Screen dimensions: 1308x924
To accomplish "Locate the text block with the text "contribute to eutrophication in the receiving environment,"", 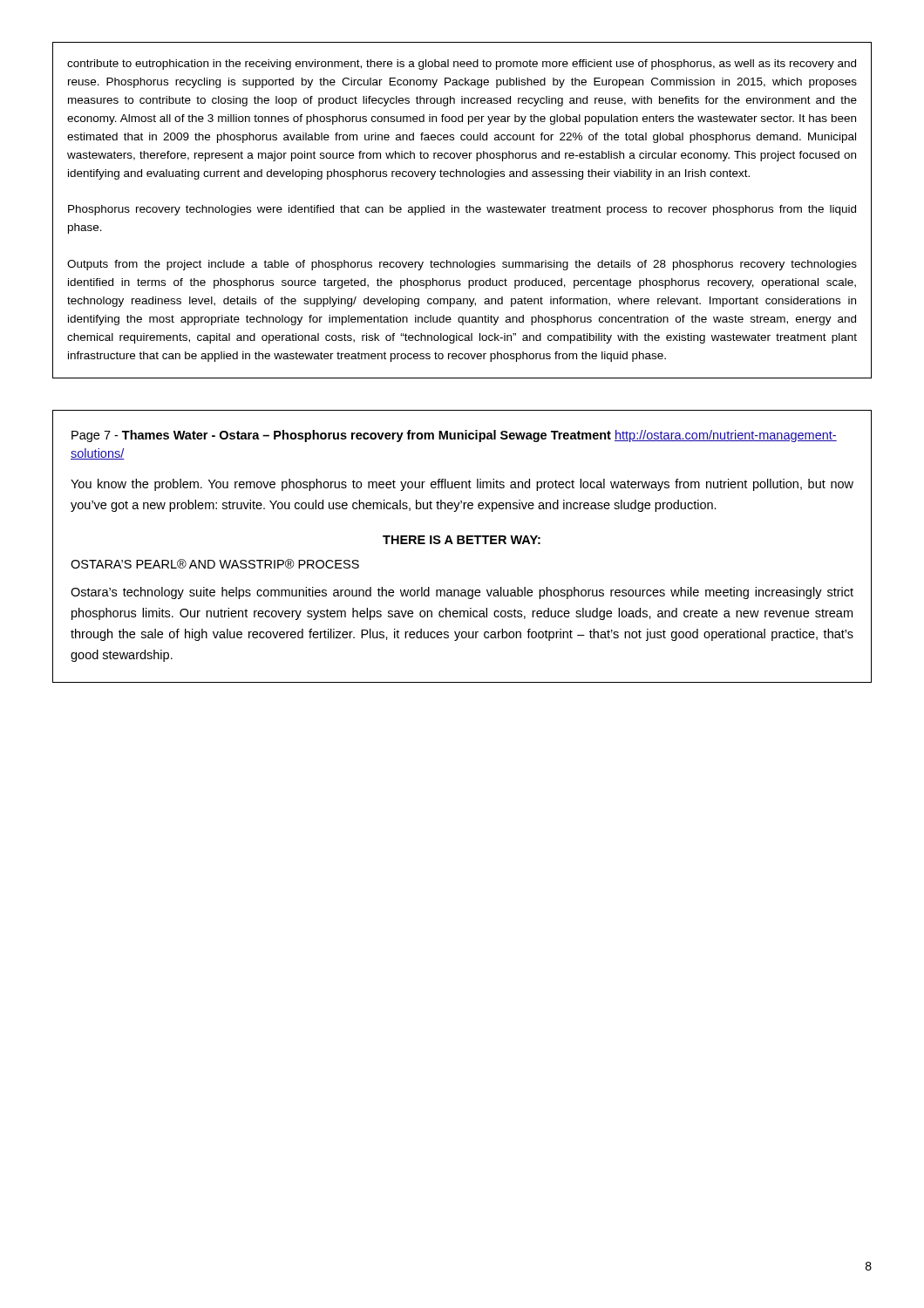I will (x=462, y=209).
